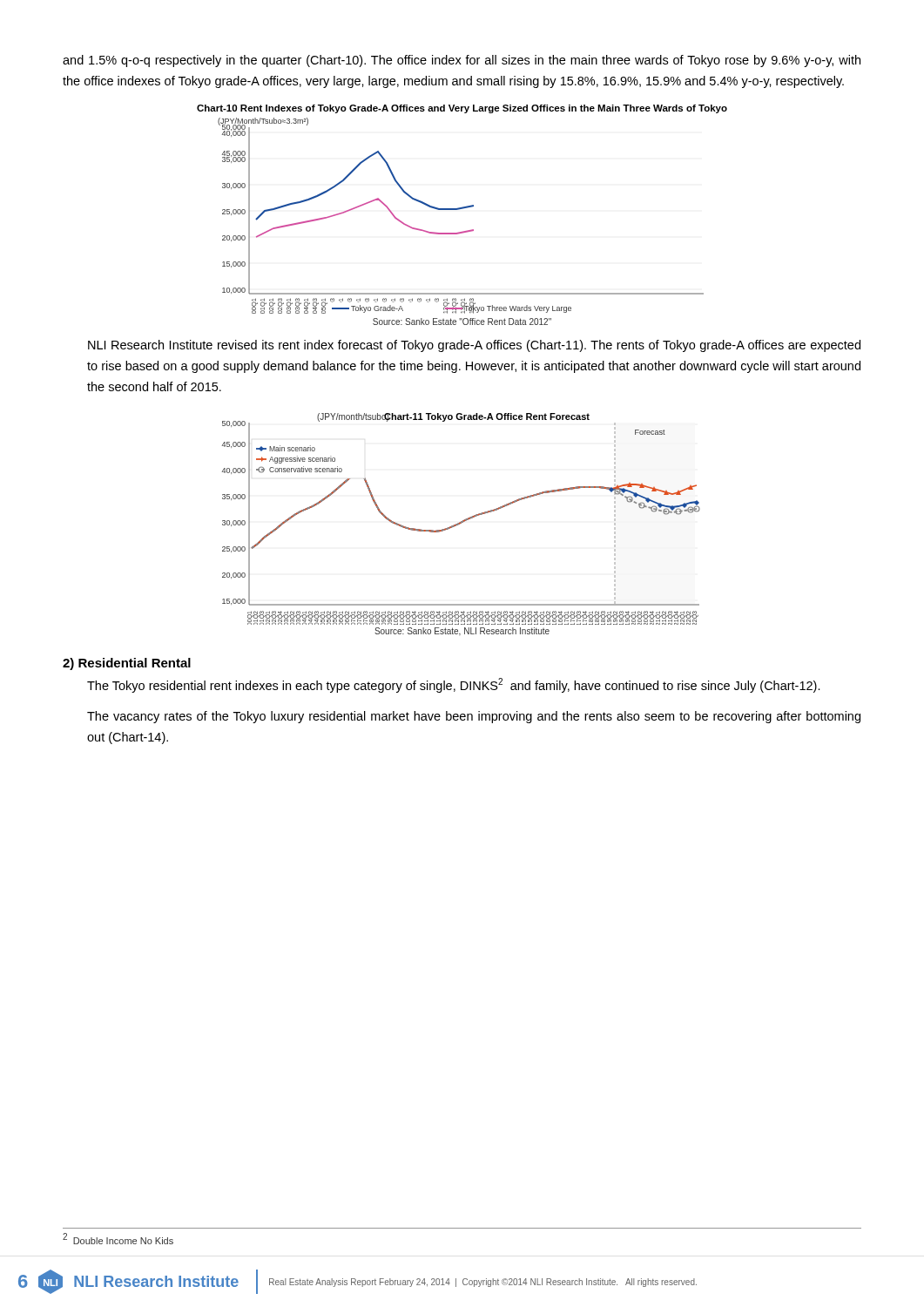The height and width of the screenshot is (1307, 924).
Task: Point to the text block starting "Source: Sanko Estate, NLI Research Institute"
Action: click(x=462, y=631)
